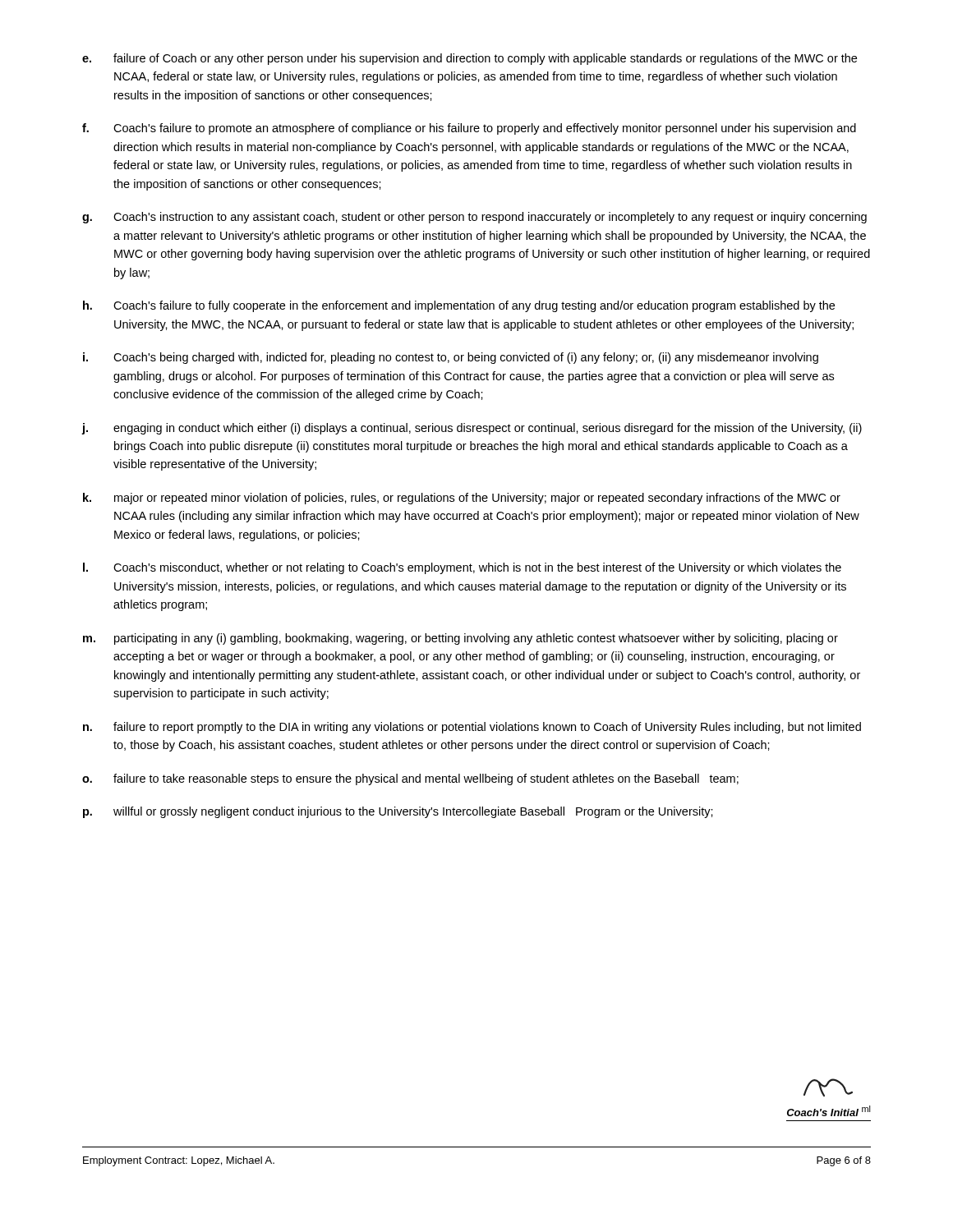The image size is (953, 1232).
Task: Find the block on this page that starts "h. Coach's failure to fully cooperate in the"
Action: (x=476, y=315)
